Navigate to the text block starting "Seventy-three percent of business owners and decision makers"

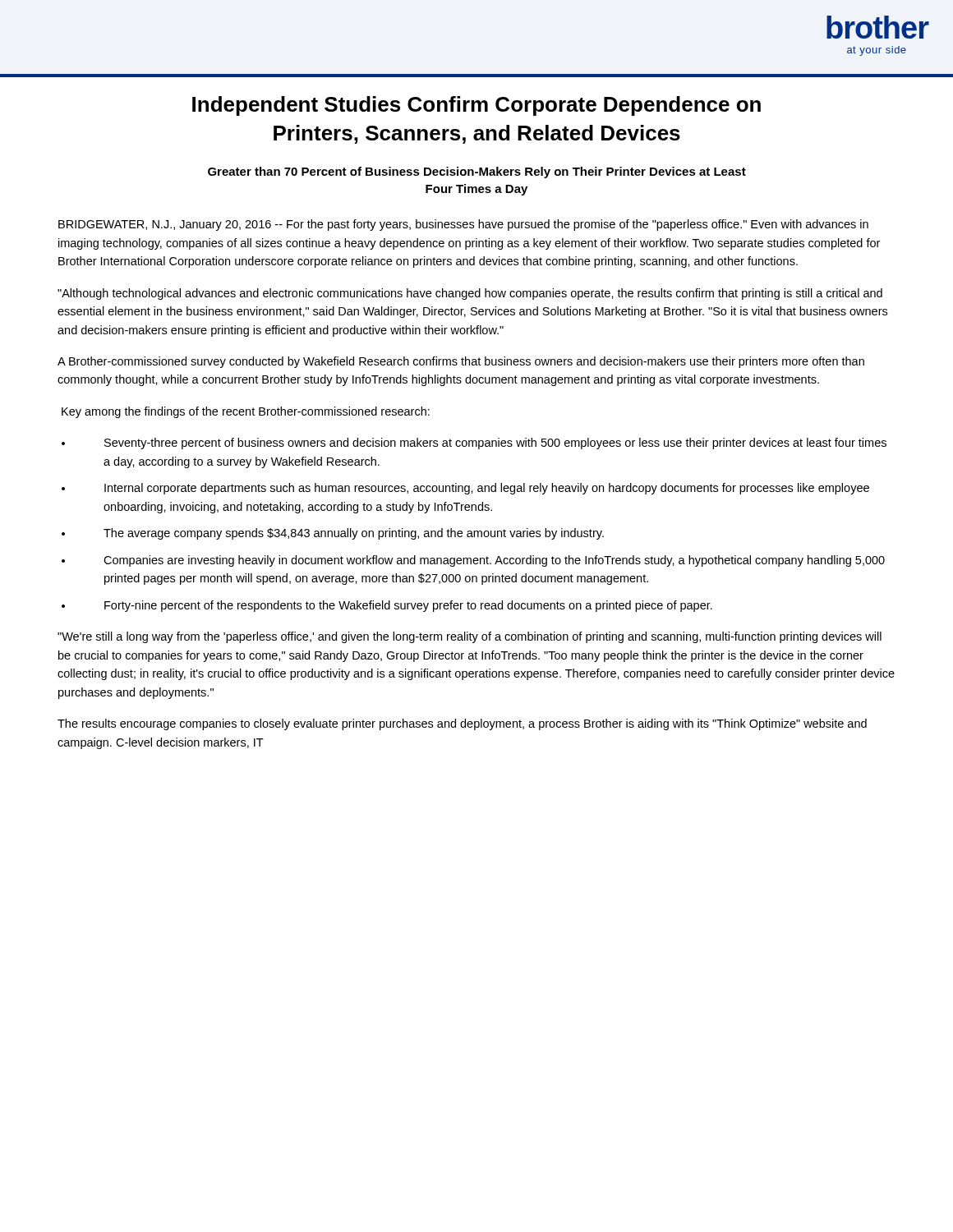coord(495,452)
